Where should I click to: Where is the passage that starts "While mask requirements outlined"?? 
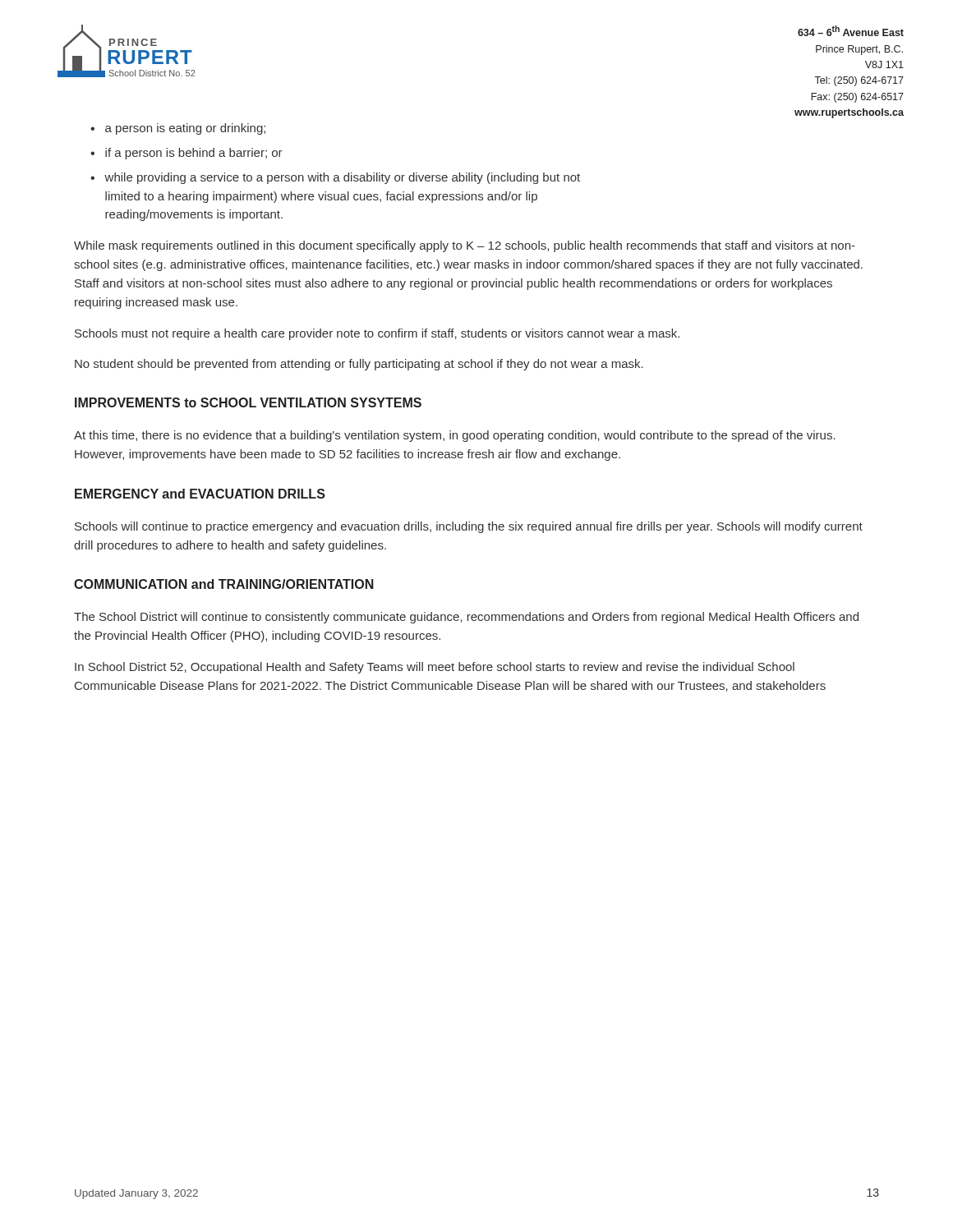(469, 273)
